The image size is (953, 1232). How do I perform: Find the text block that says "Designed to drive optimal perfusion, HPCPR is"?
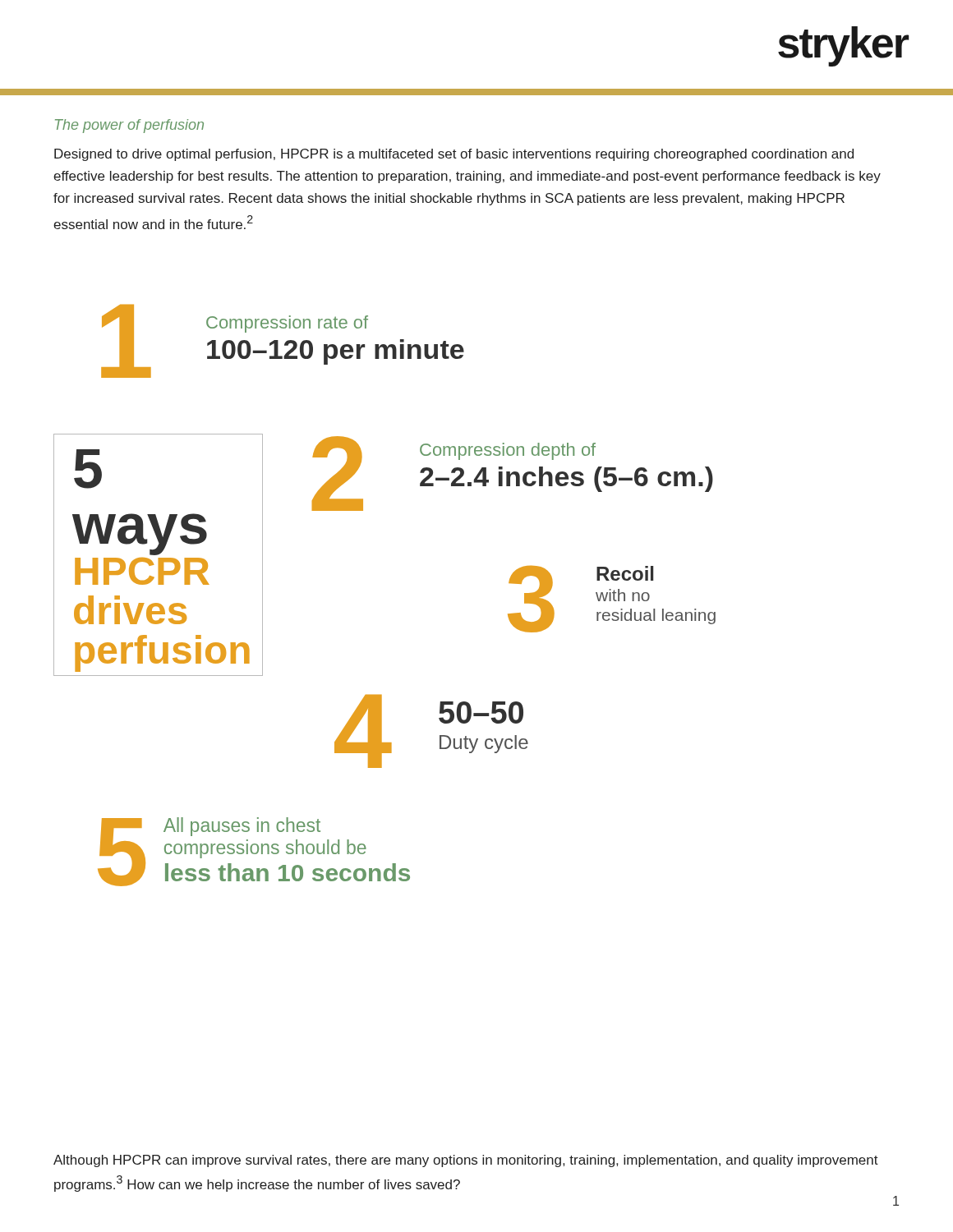coord(467,189)
